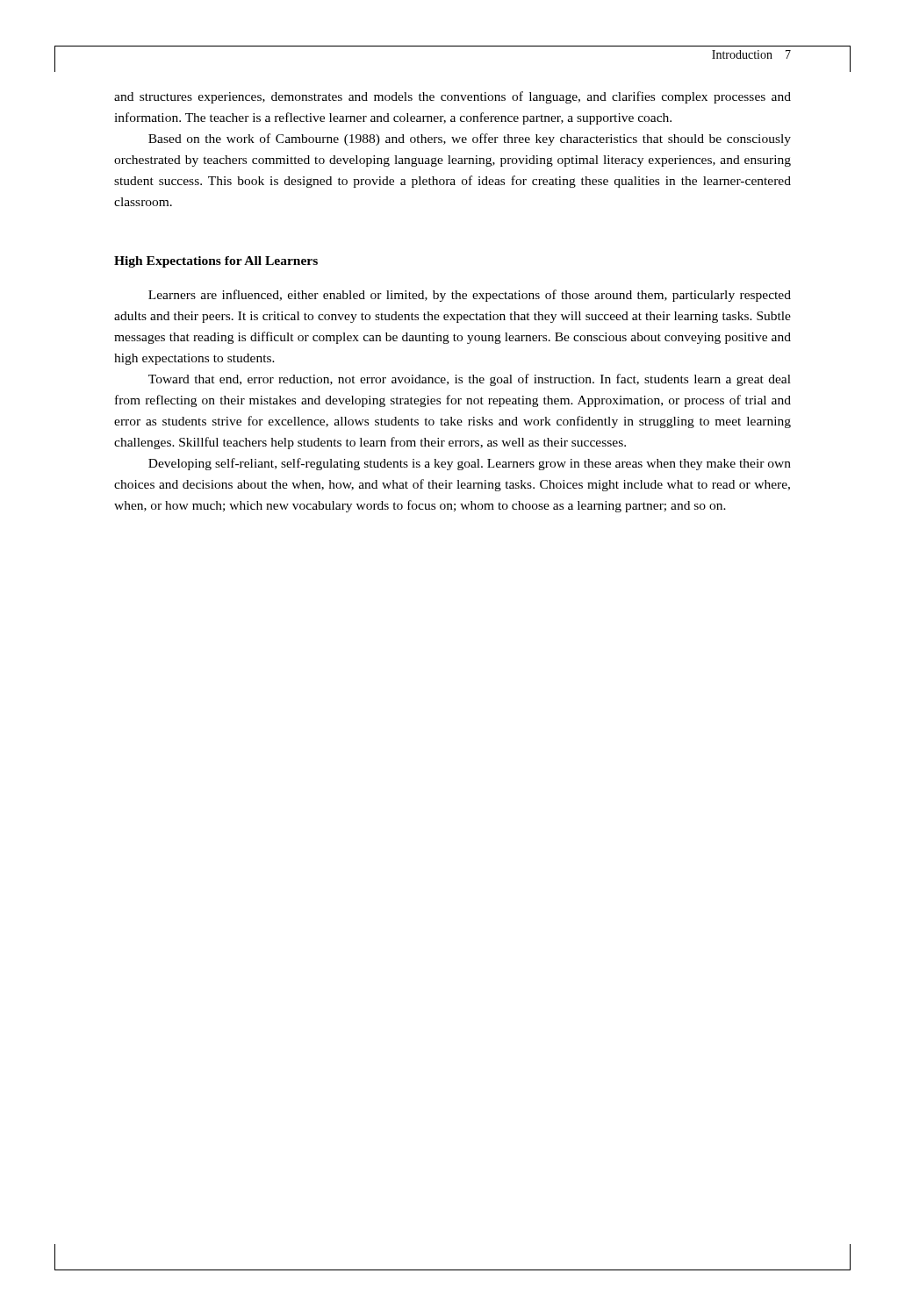Find the block starting "and structures experiences,"
Screen dimensions: 1316x905
452,107
